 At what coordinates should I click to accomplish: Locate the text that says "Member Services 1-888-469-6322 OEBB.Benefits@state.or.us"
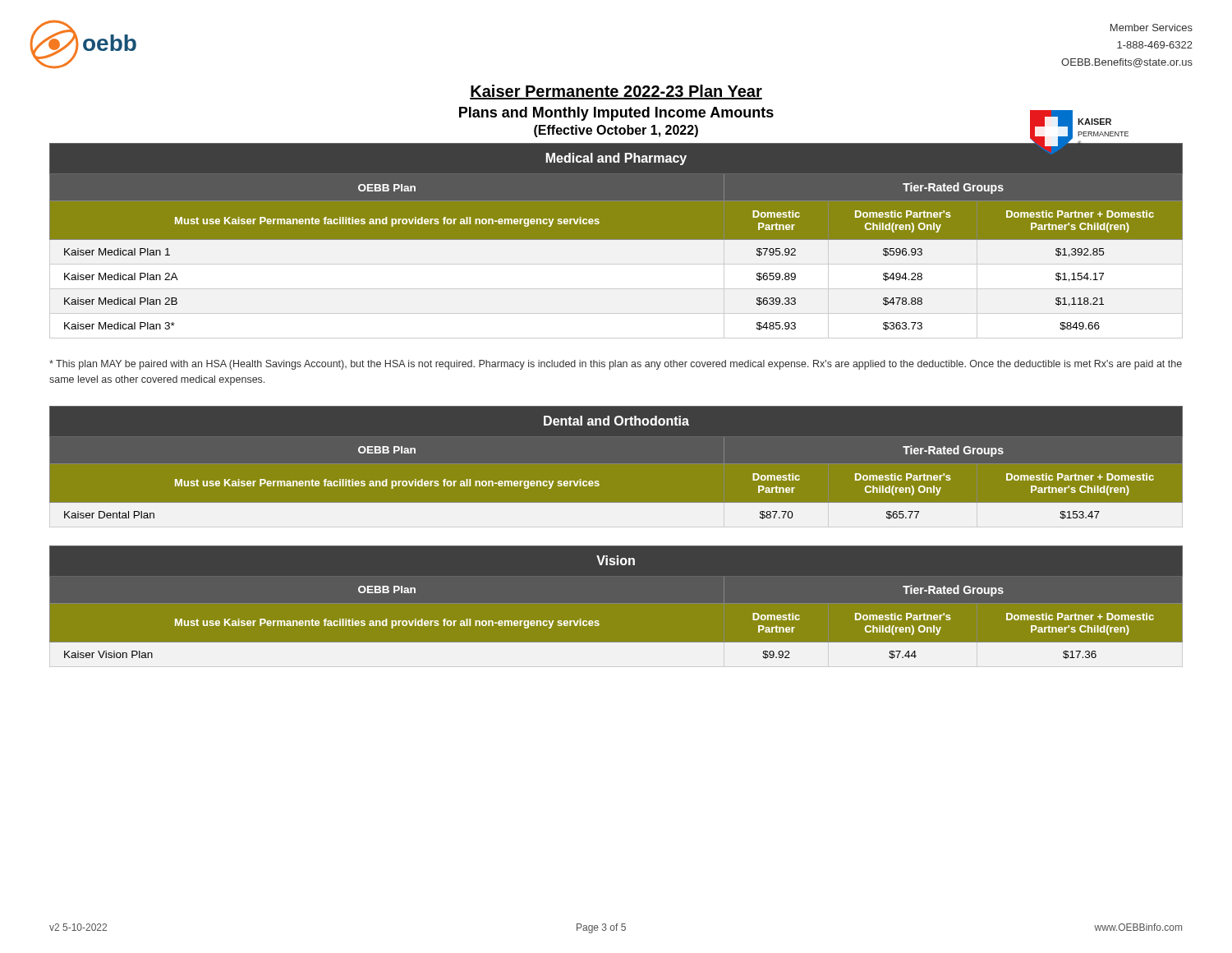(x=1127, y=45)
